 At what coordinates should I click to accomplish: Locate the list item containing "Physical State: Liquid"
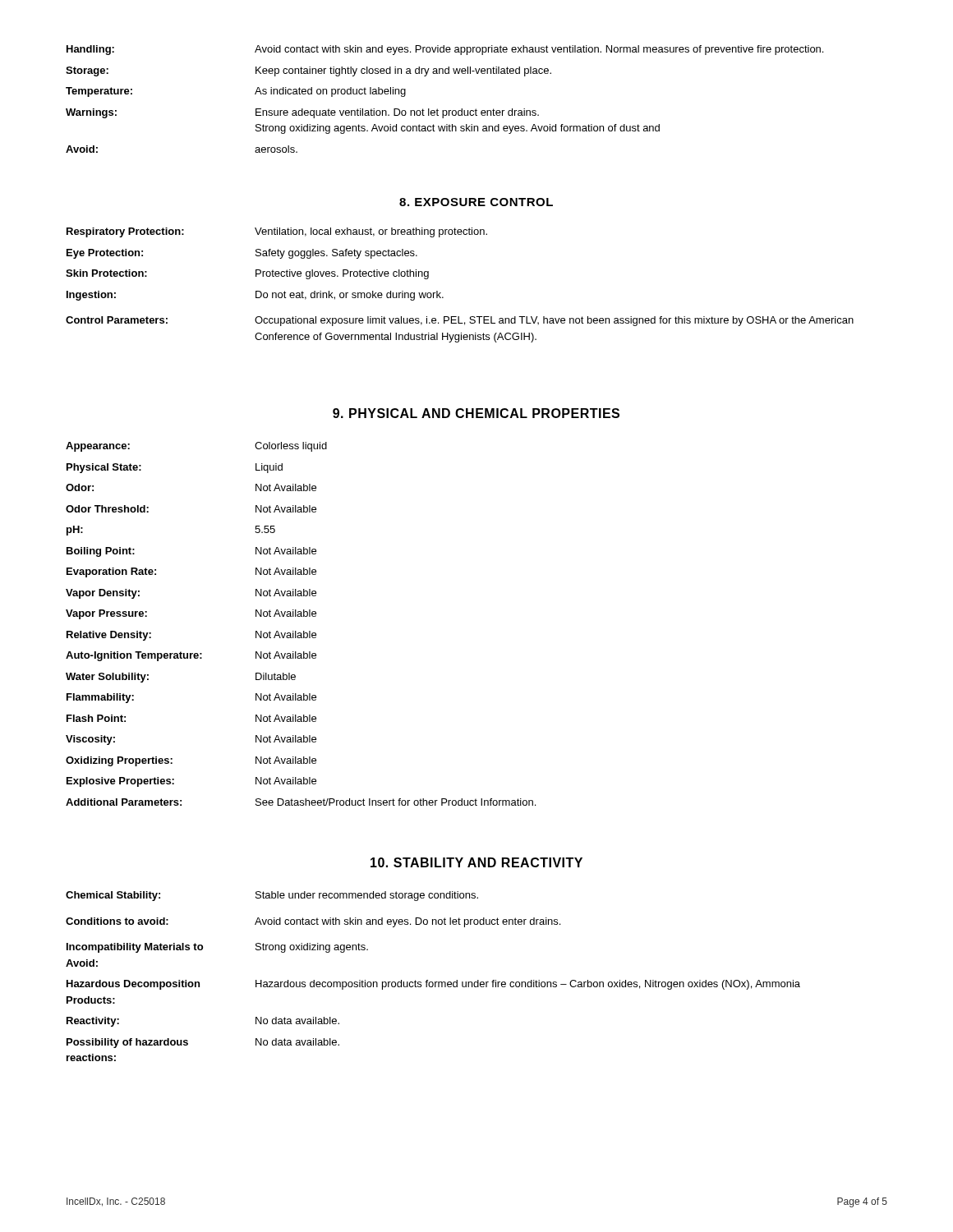coord(101,468)
